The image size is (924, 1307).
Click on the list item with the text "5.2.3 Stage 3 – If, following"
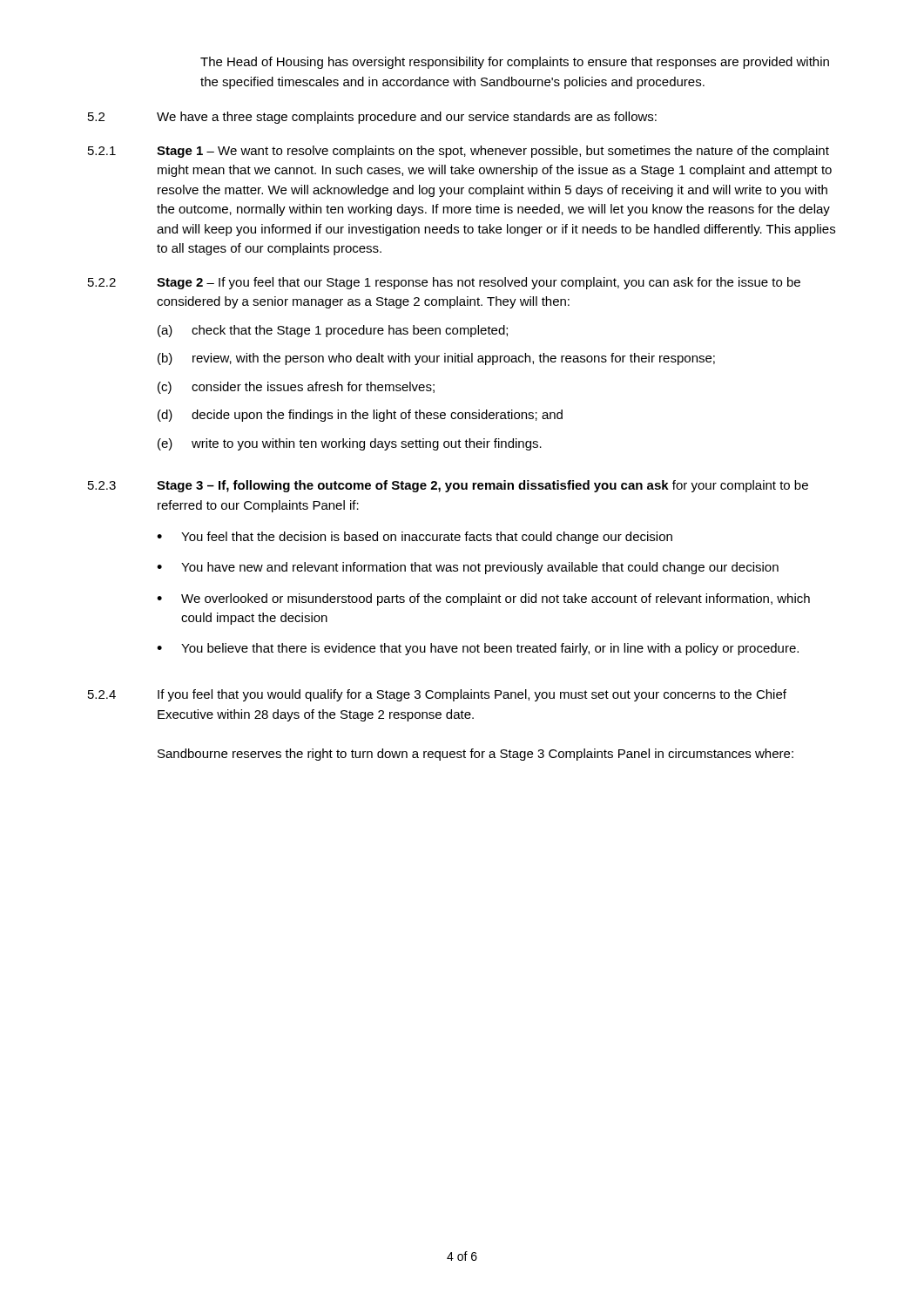(x=462, y=573)
